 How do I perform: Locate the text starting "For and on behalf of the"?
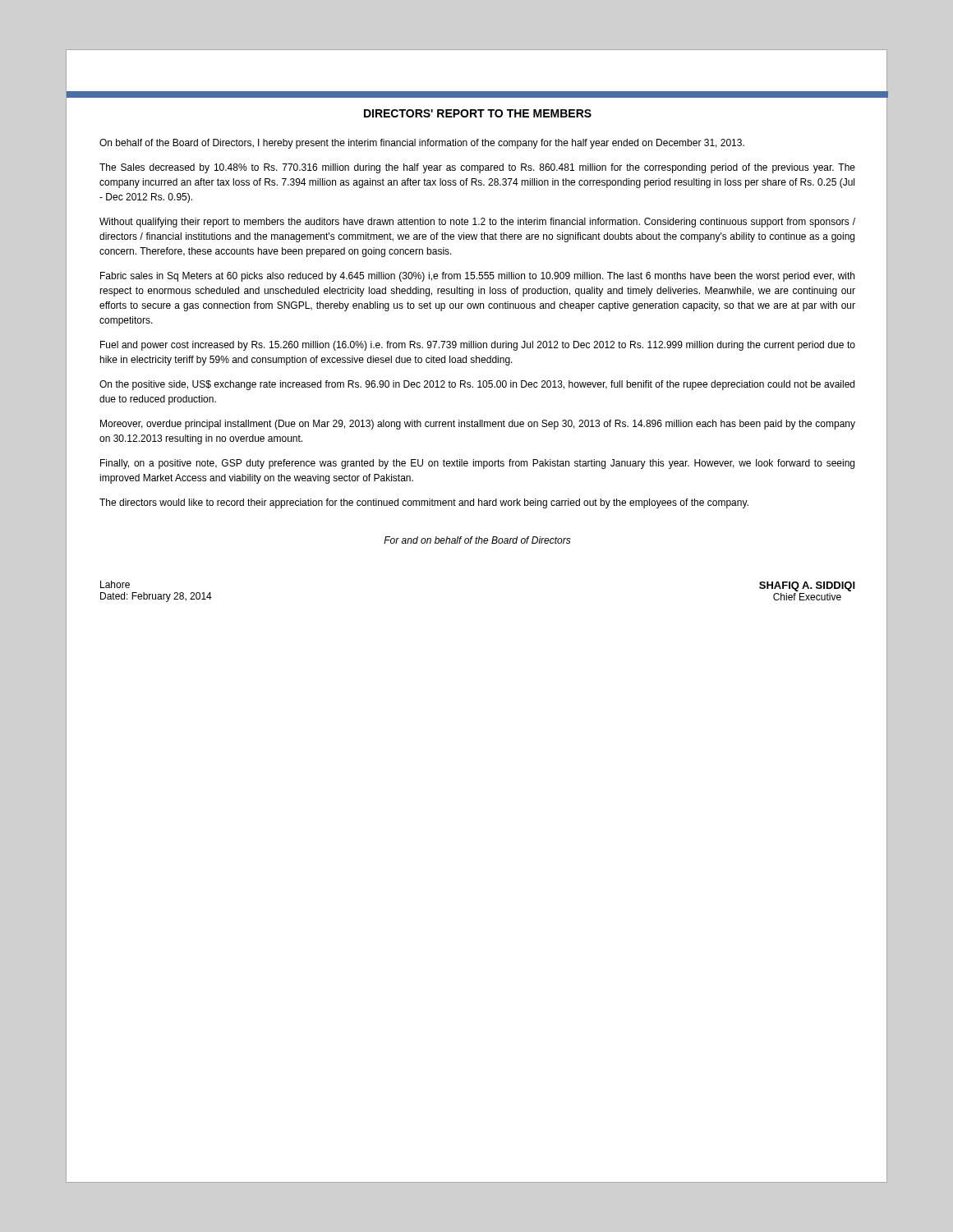coord(477,540)
